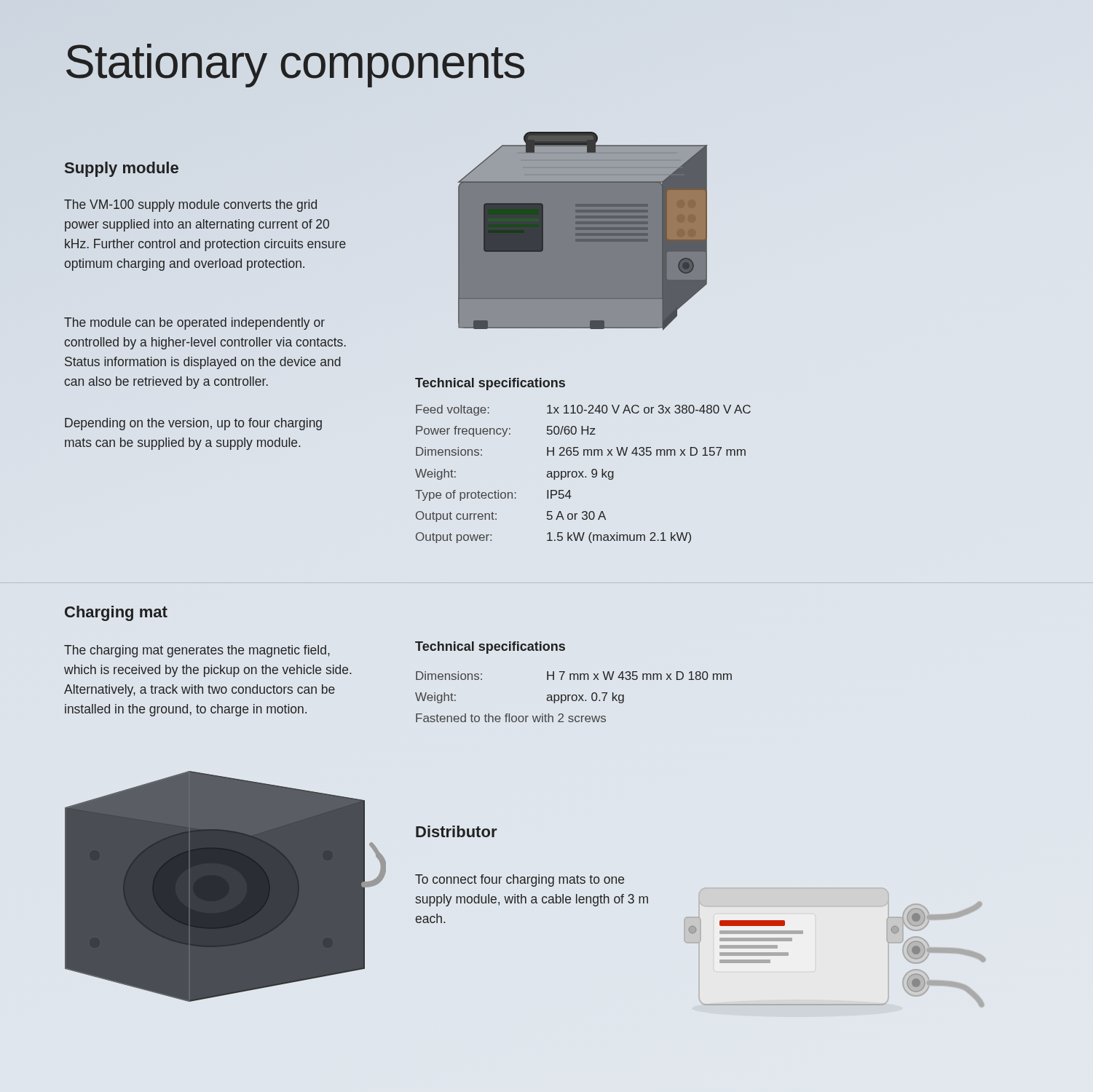Viewport: 1093px width, 1092px height.
Task: Select the text starting "Stationary components"
Action: point(355,62)
